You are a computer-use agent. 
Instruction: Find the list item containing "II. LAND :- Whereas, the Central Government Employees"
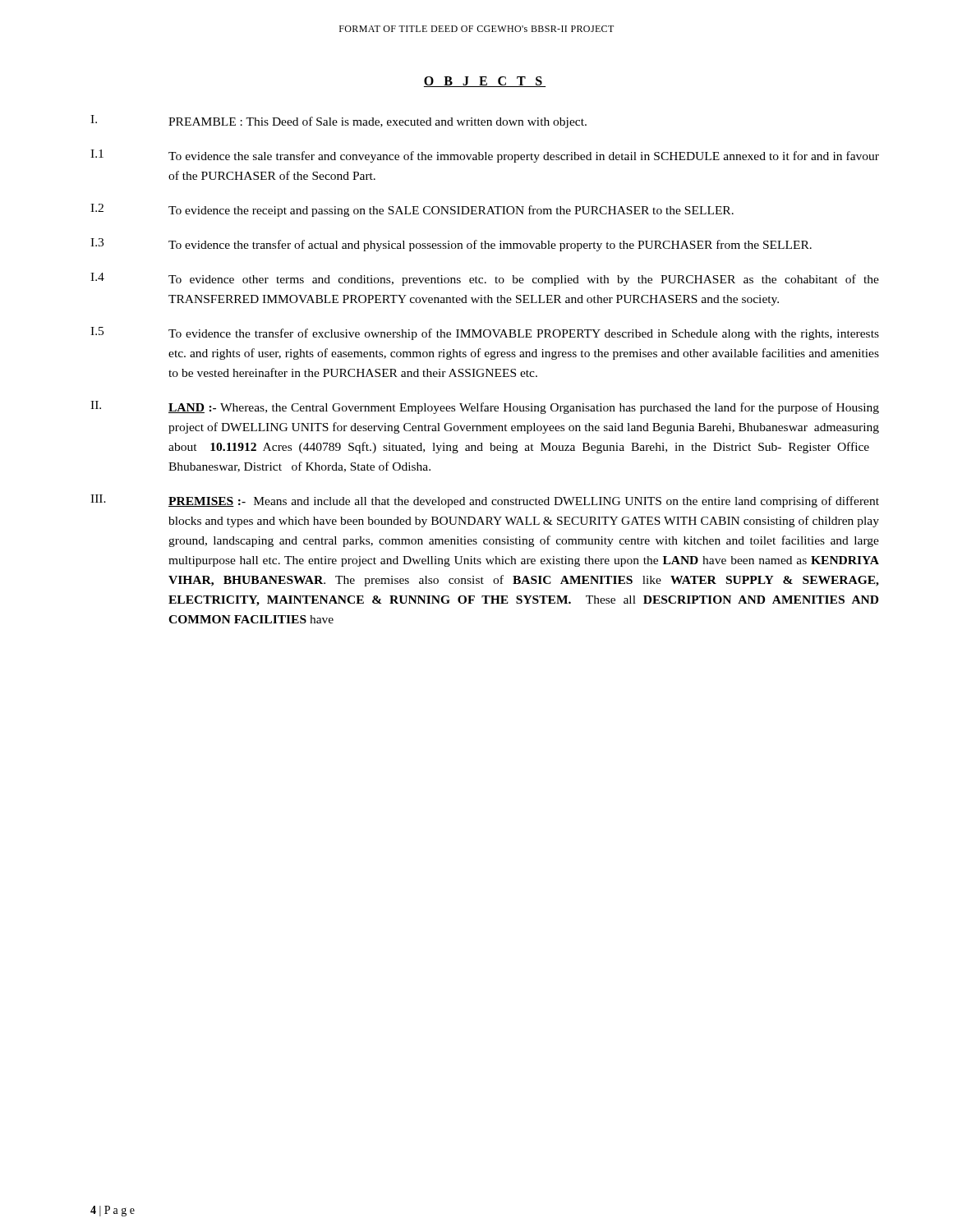point(485,437)
